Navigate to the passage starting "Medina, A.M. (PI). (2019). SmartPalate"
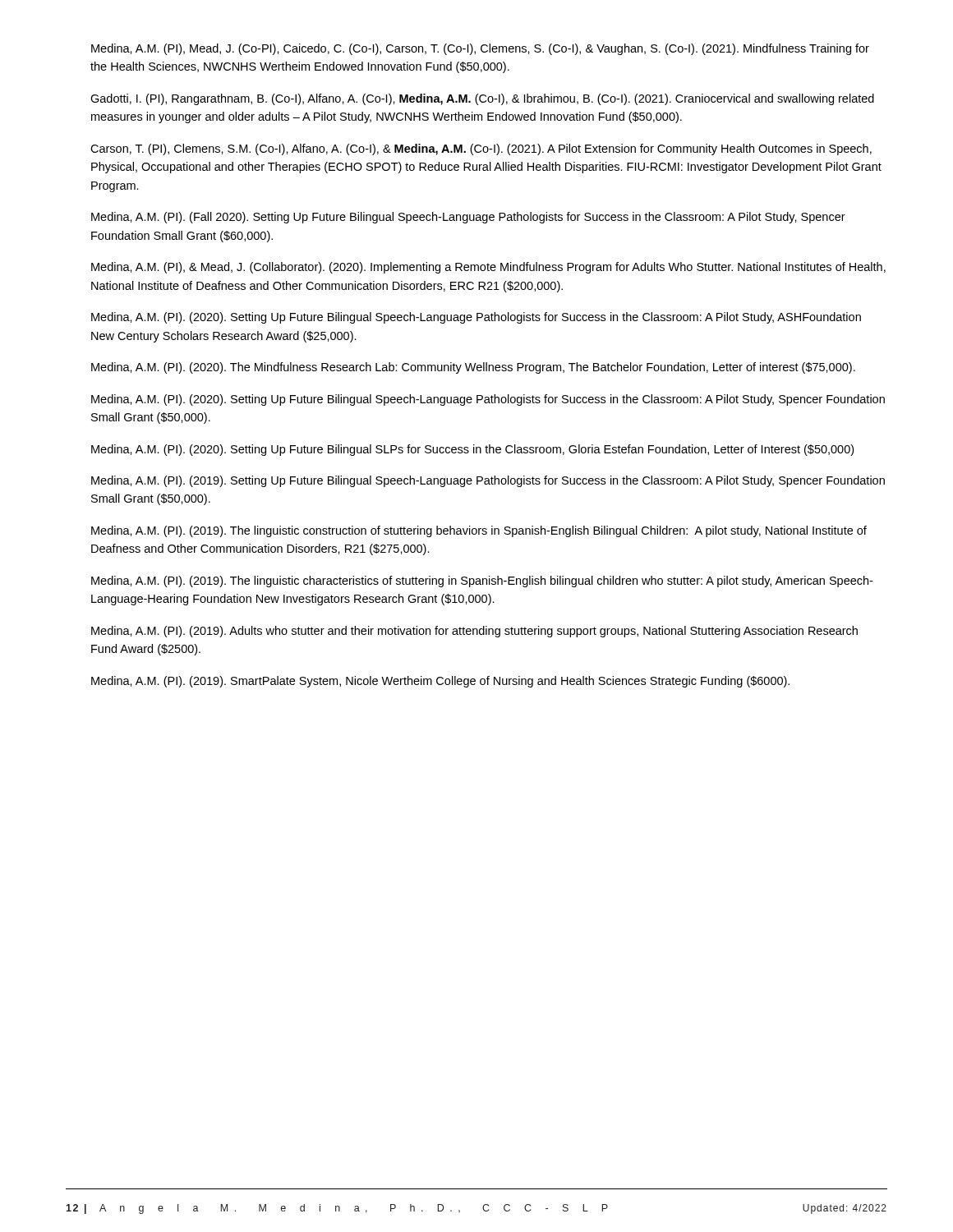953x1232 pixels. tap(476, 681)
